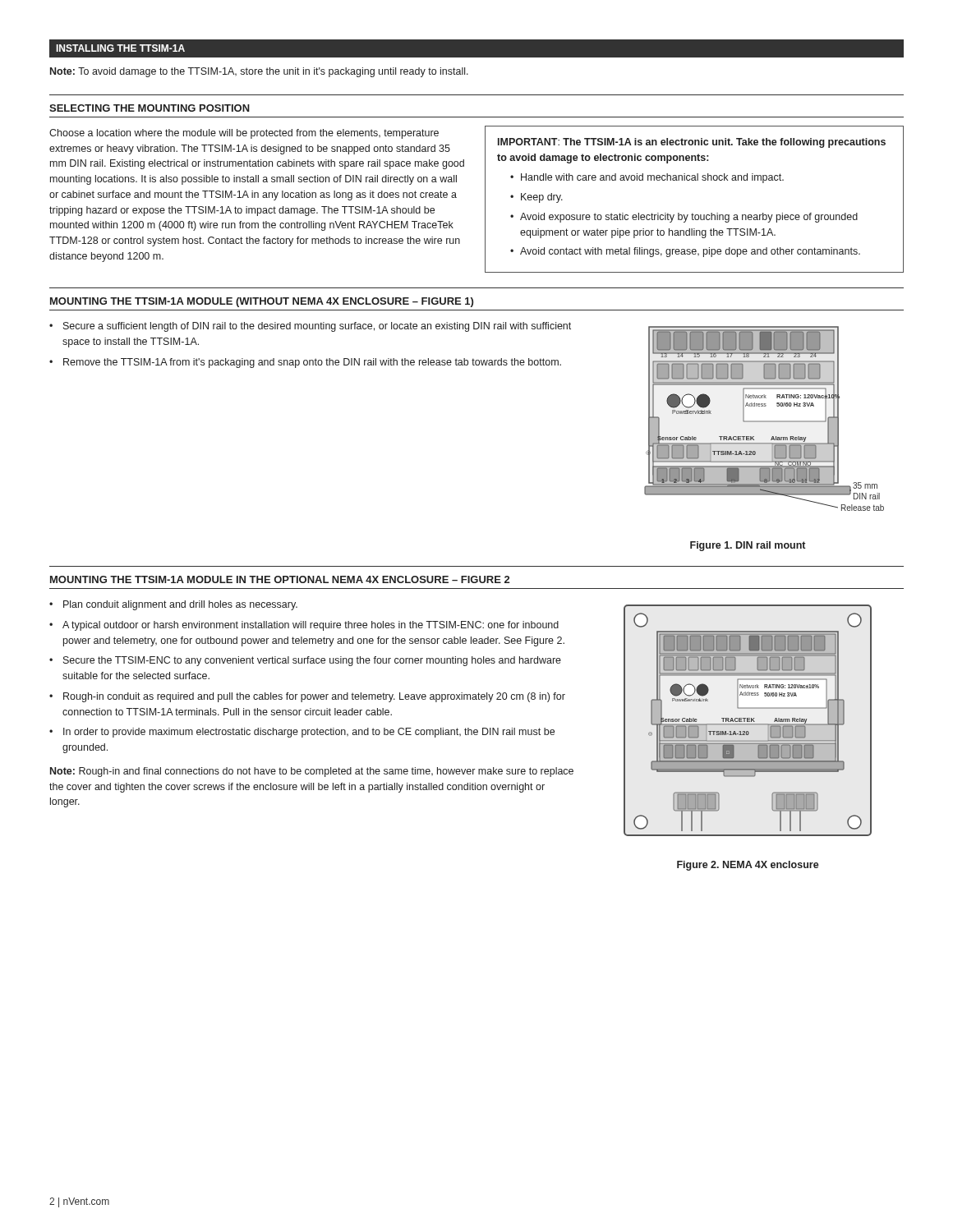Select the passage starting "Figure 2. NEMA 4X enclosure"
953x1232 pixels.
pos(748,865)
